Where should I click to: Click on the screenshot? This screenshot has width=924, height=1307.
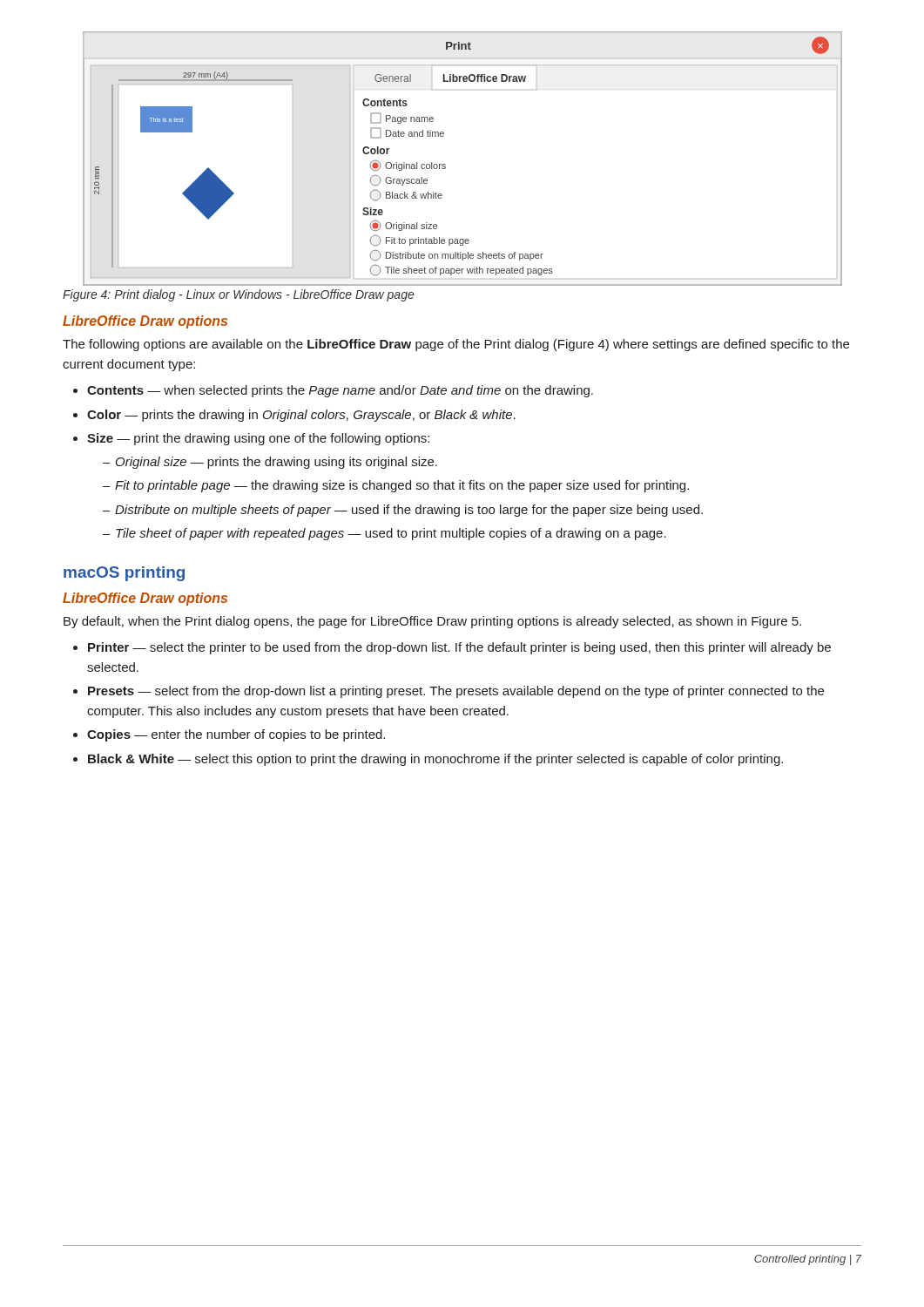[462, 159]
